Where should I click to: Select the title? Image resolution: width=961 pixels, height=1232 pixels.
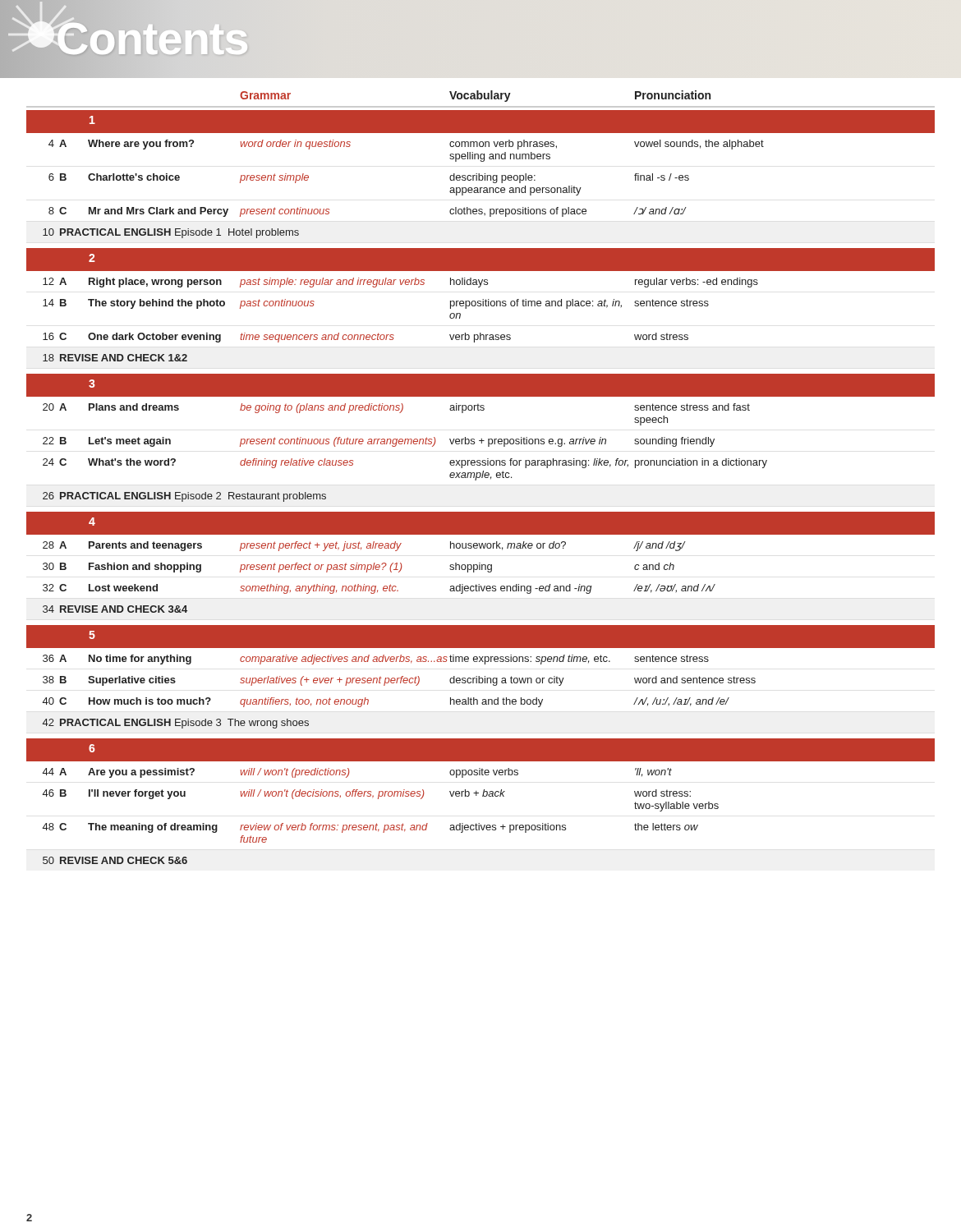pyautogui.click(x=152, y=38)
